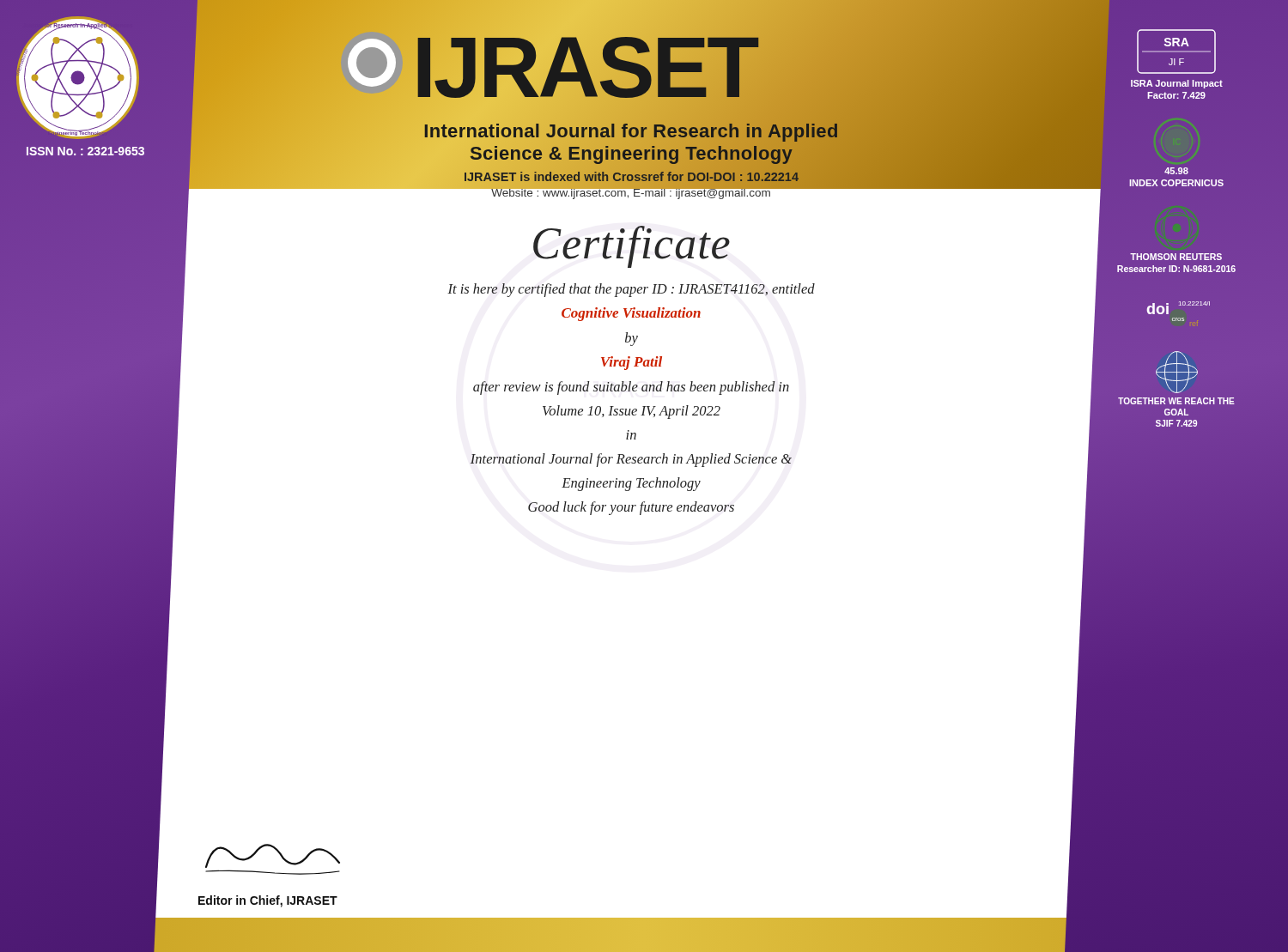Locate the element starting "International Journal for Research in AppliedScience & Engineering"

point(631,142)
